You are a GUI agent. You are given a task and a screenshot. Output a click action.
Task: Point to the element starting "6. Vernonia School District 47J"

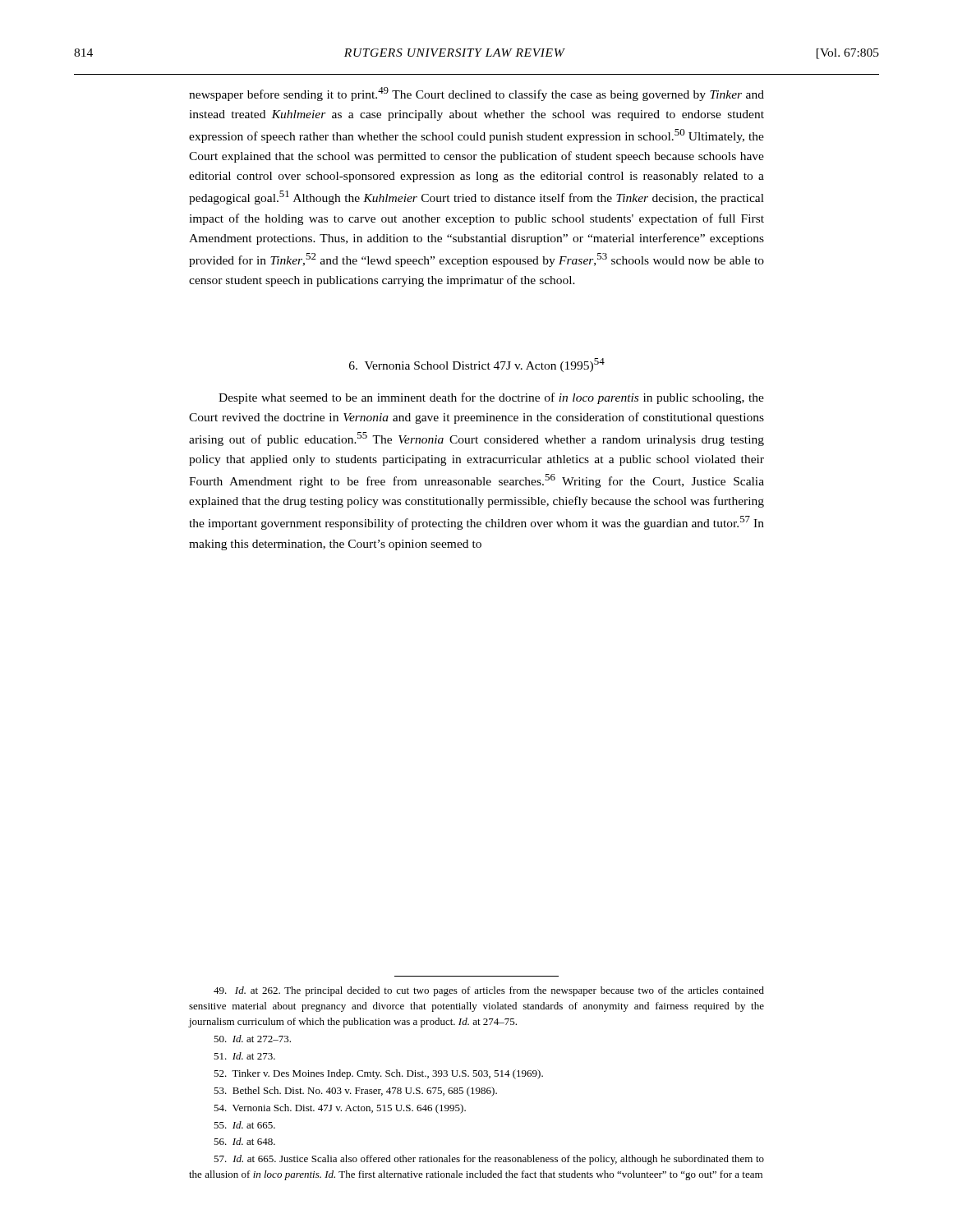pyautogui.click(x=476, y=364)
